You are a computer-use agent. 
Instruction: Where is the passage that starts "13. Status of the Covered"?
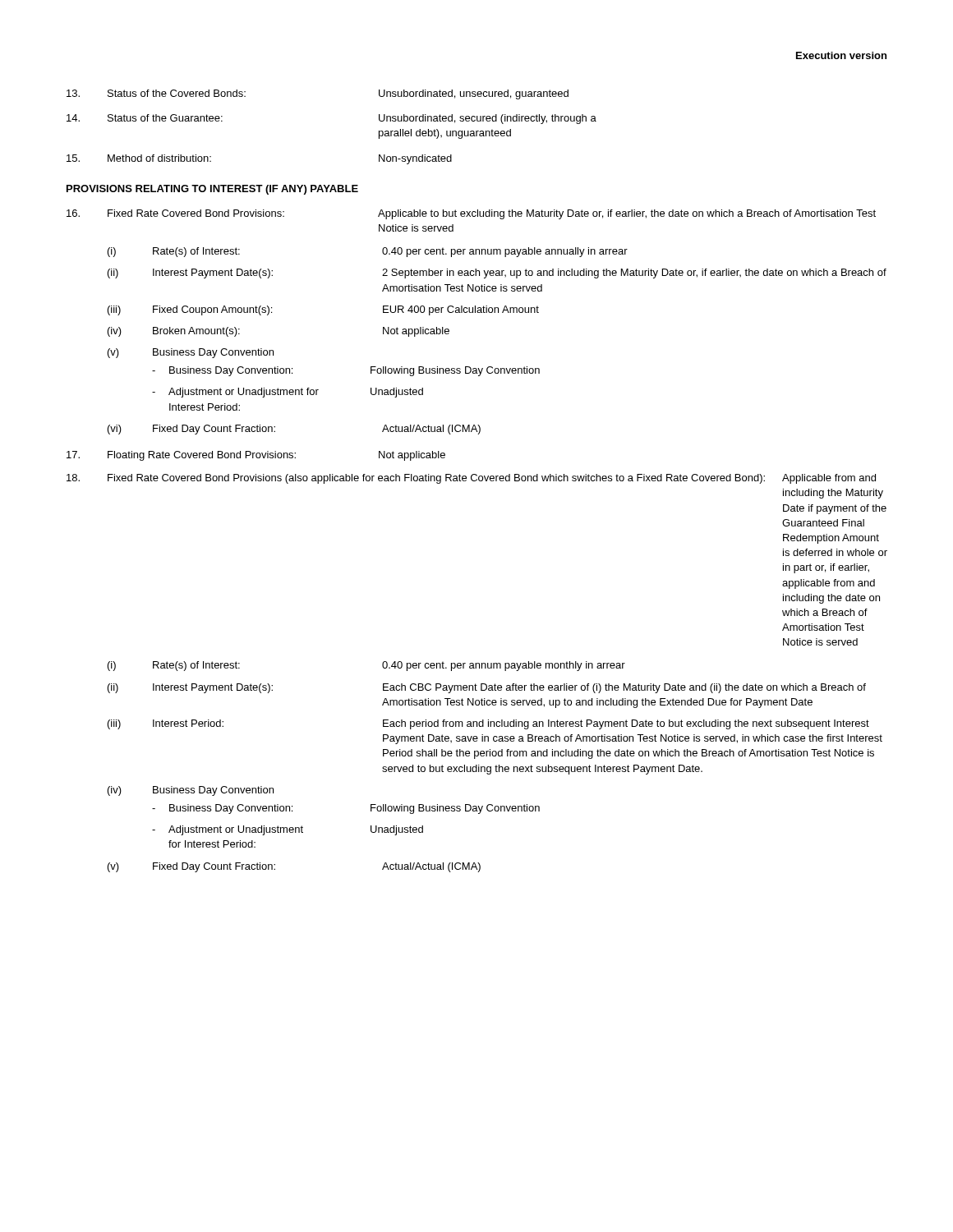[476, 94]
